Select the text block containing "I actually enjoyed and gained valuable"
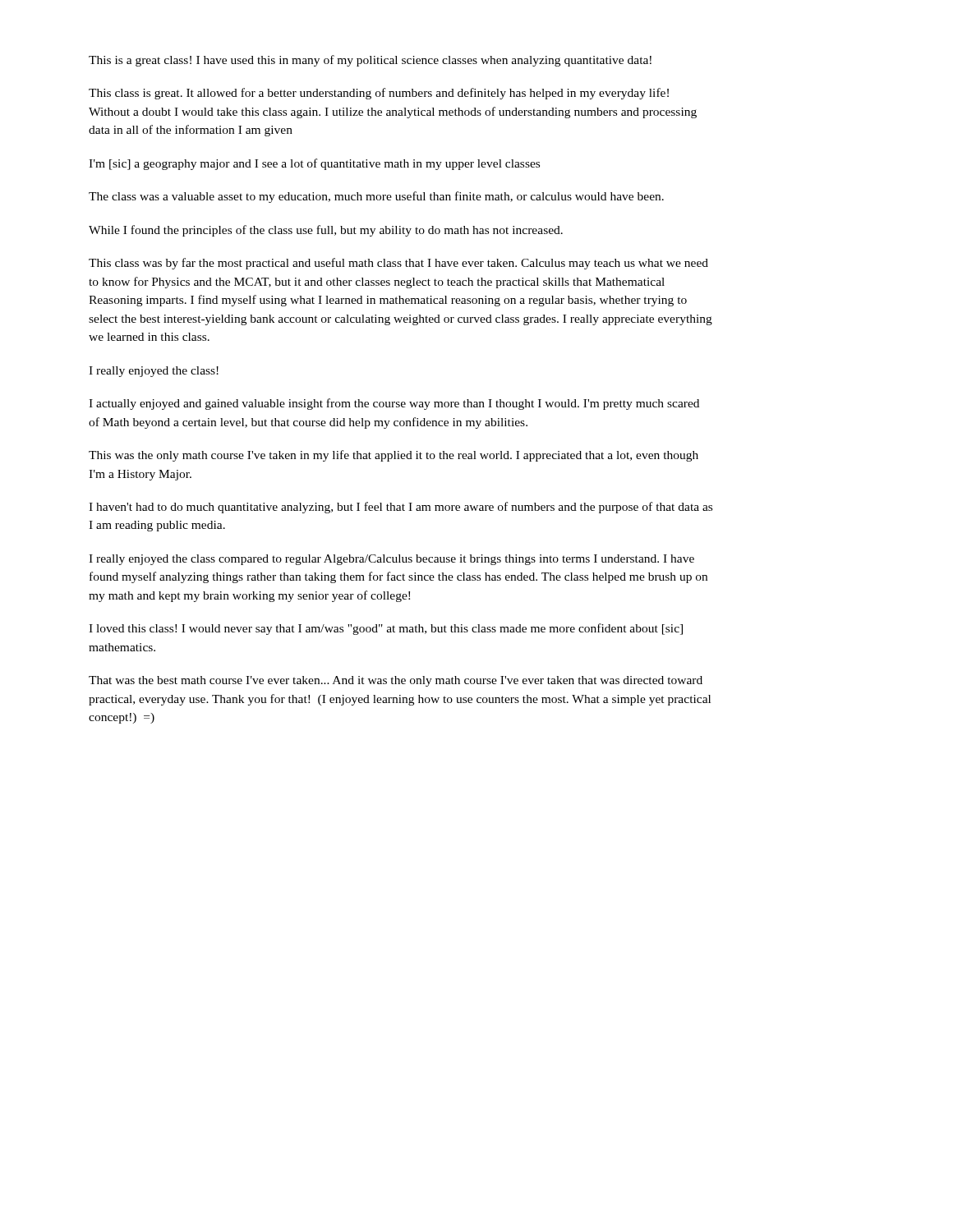953x1232 pixels. (394, 412)
